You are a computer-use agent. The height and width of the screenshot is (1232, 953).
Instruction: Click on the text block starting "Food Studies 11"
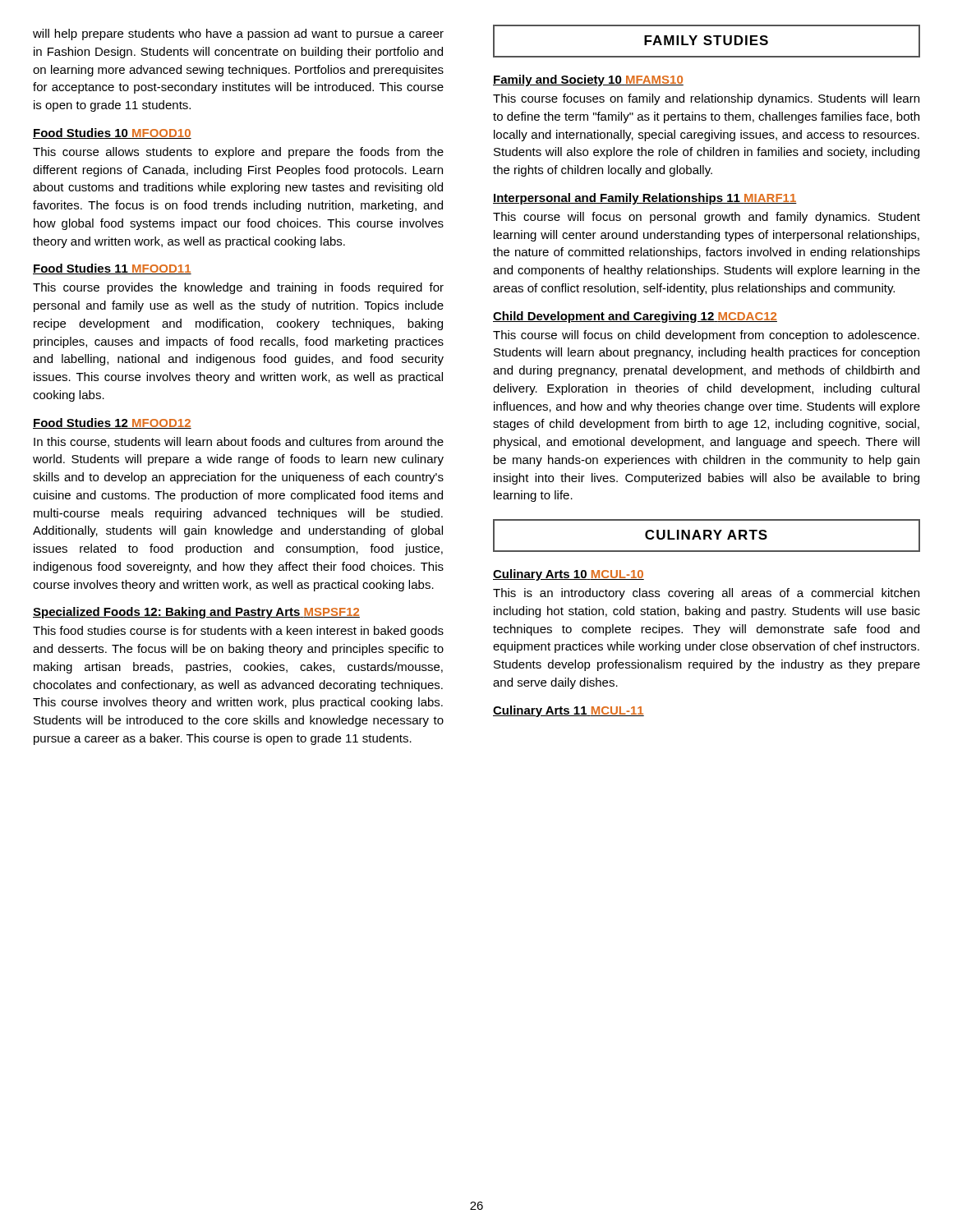(x=112, y=269)
